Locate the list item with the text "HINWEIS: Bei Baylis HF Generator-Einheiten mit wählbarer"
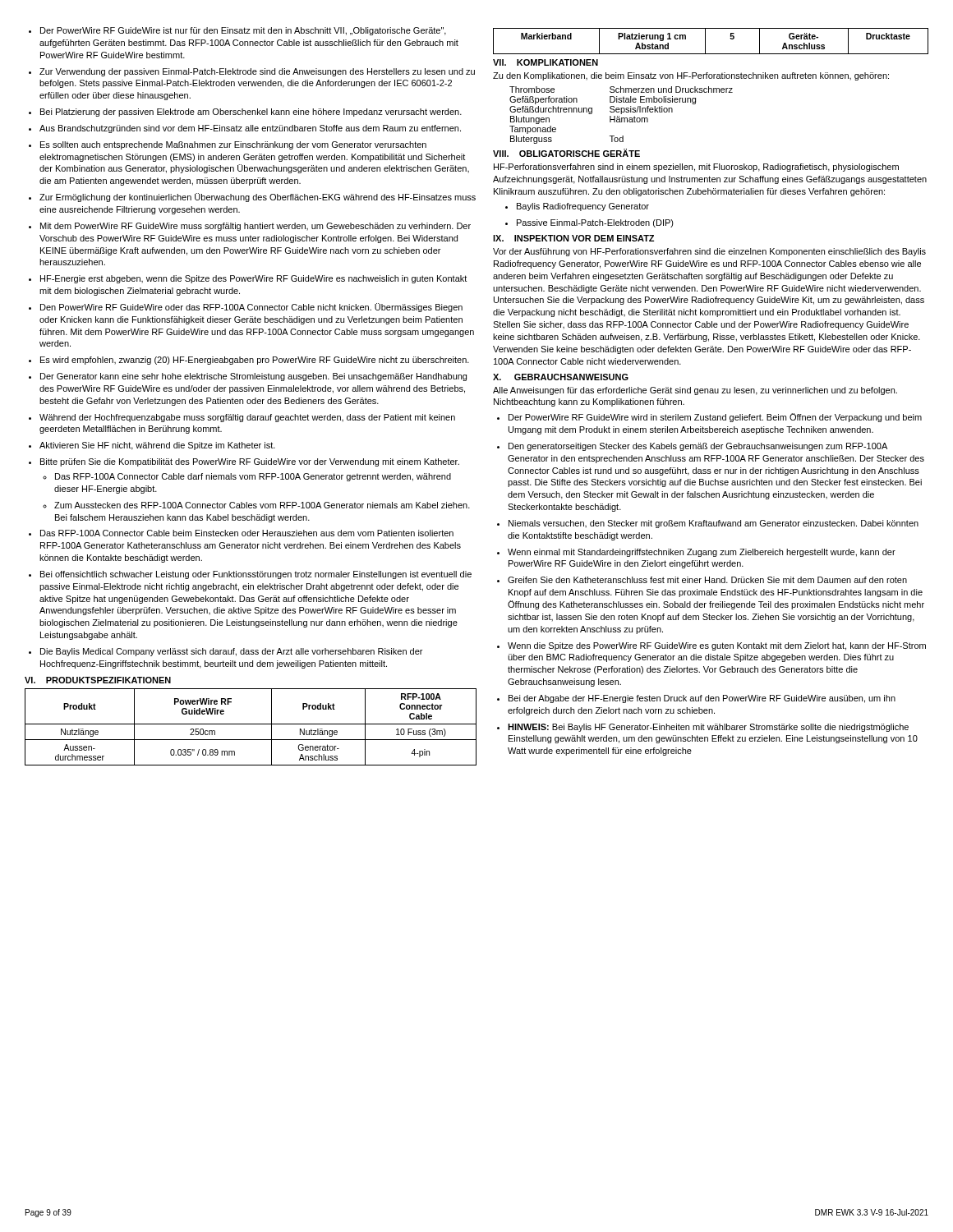 718,739
